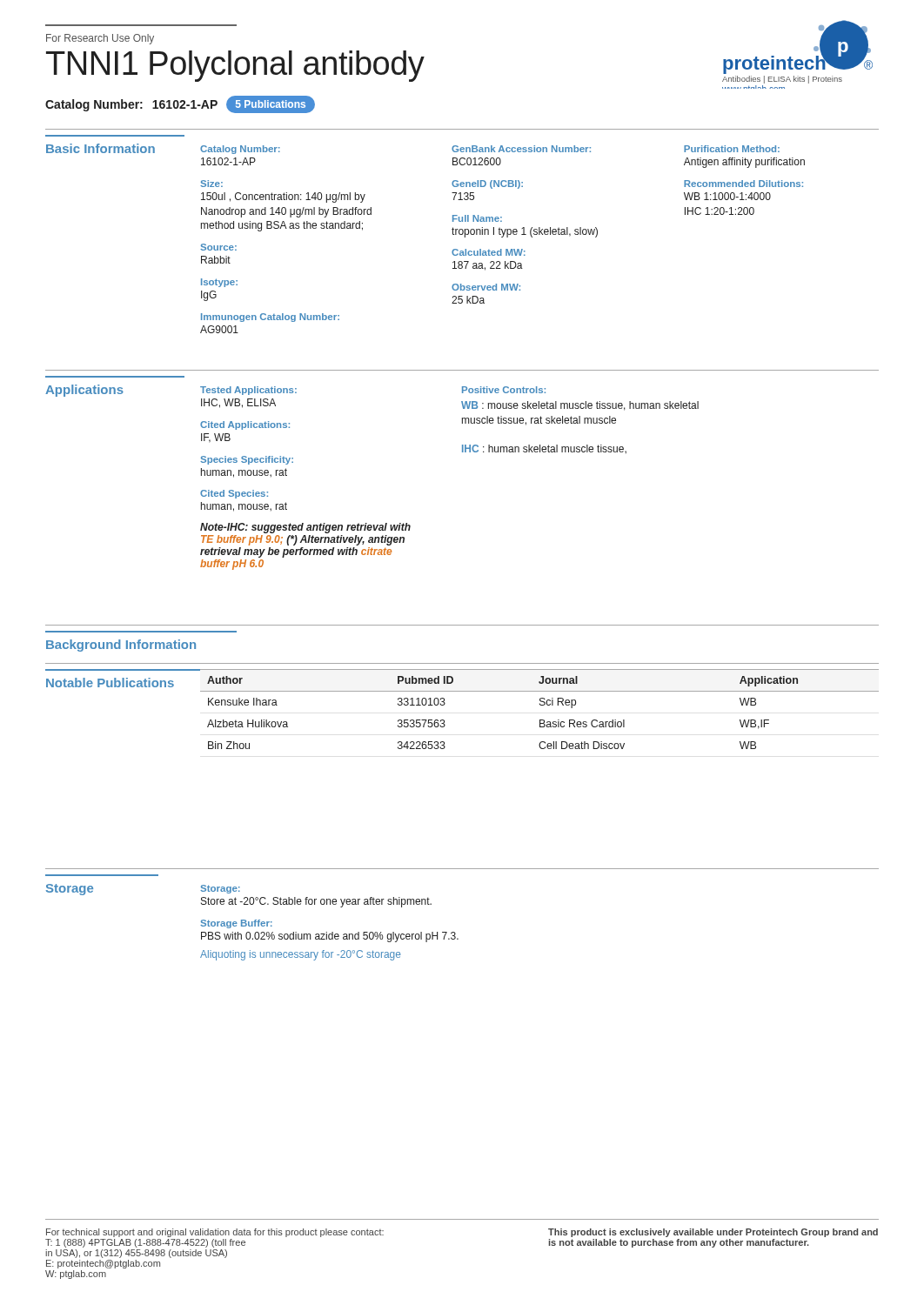The width and height of the screenshot is (924, 1305).
Task: Select the table that reads "Catalog Number: 16102-1-AP"
Action: pos(539,236)
